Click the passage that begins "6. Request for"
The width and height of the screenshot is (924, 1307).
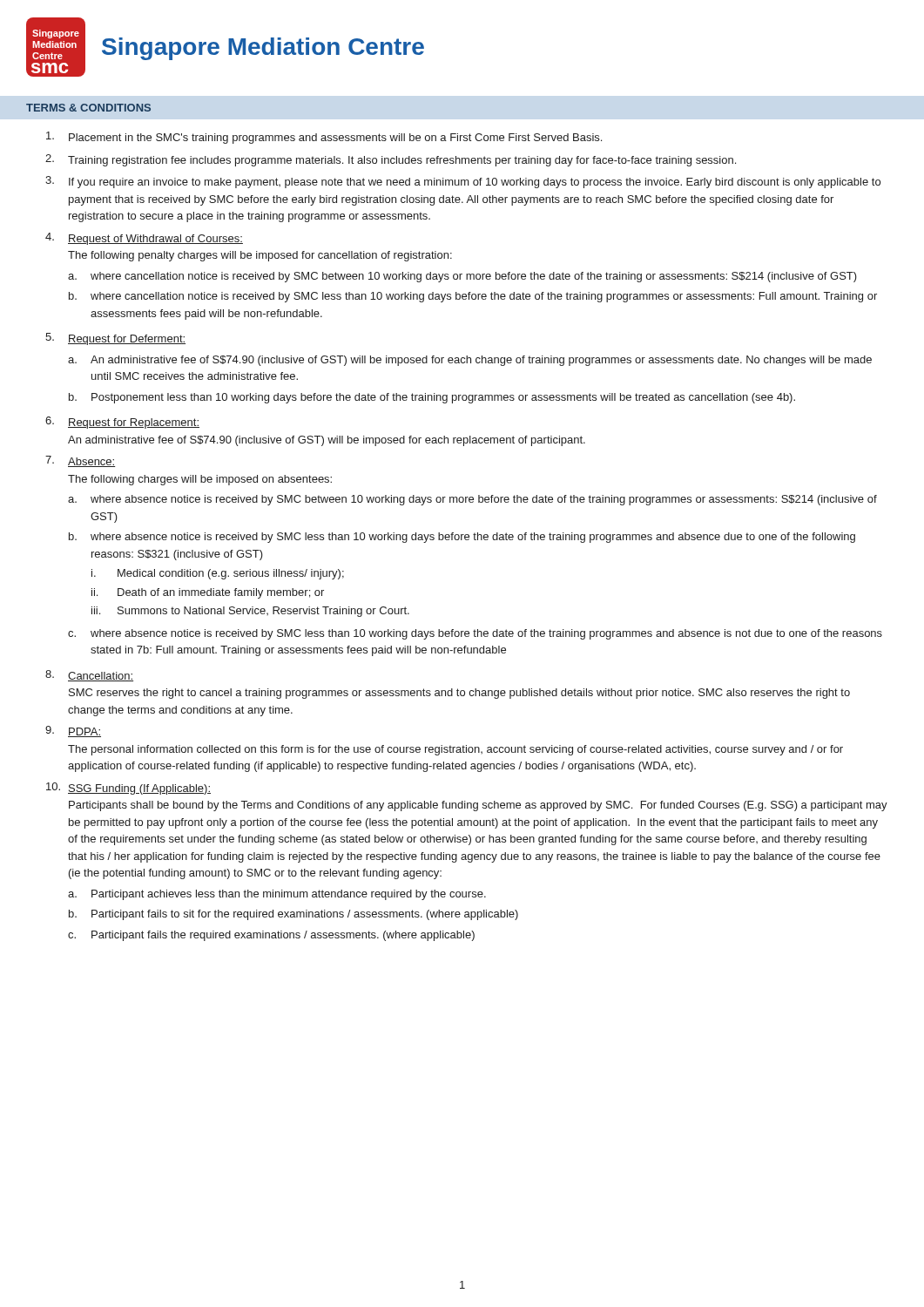click(x=467, y=431)
